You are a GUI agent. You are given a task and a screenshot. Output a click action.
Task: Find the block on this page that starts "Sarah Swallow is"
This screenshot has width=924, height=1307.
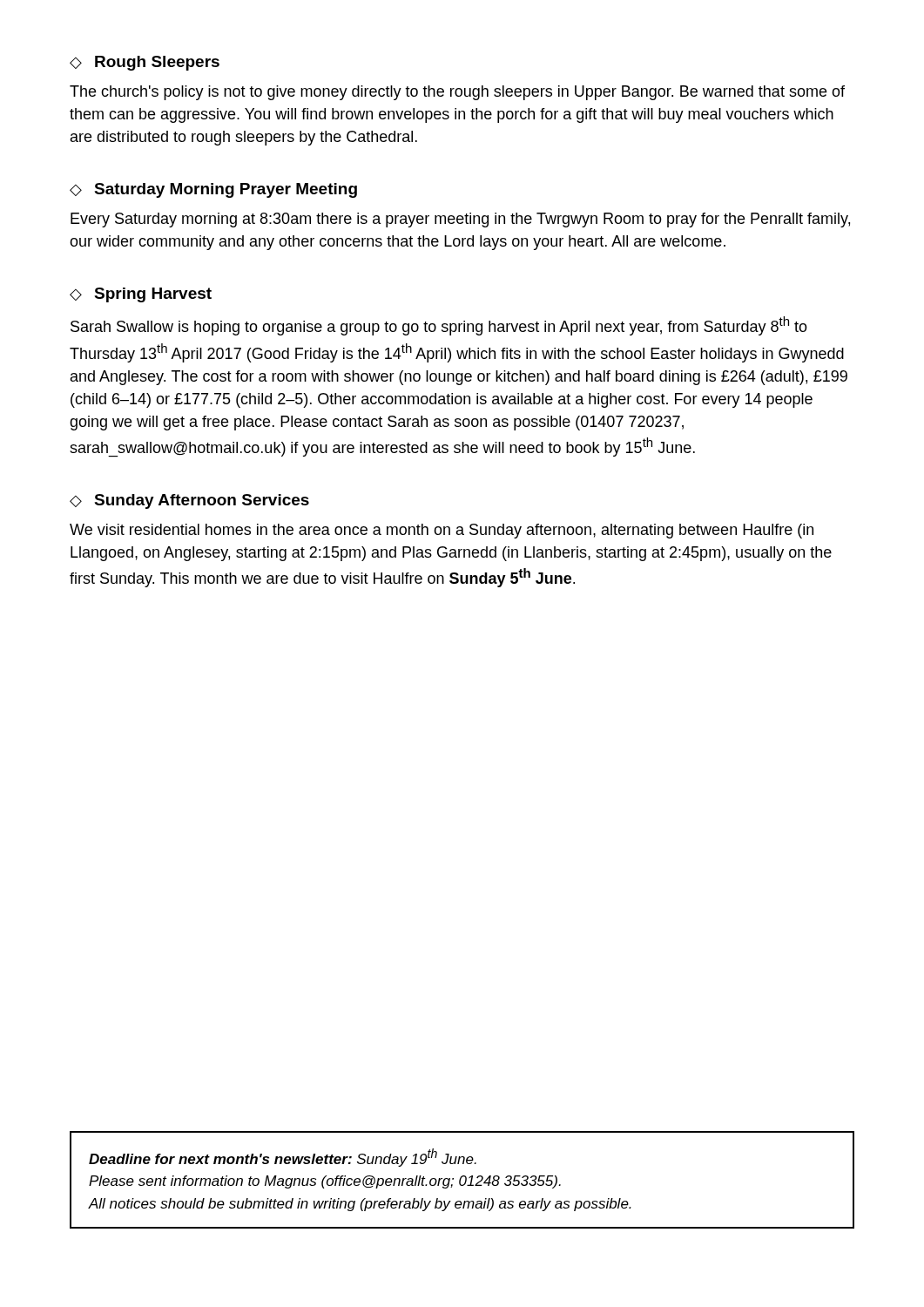click(459, 385)
